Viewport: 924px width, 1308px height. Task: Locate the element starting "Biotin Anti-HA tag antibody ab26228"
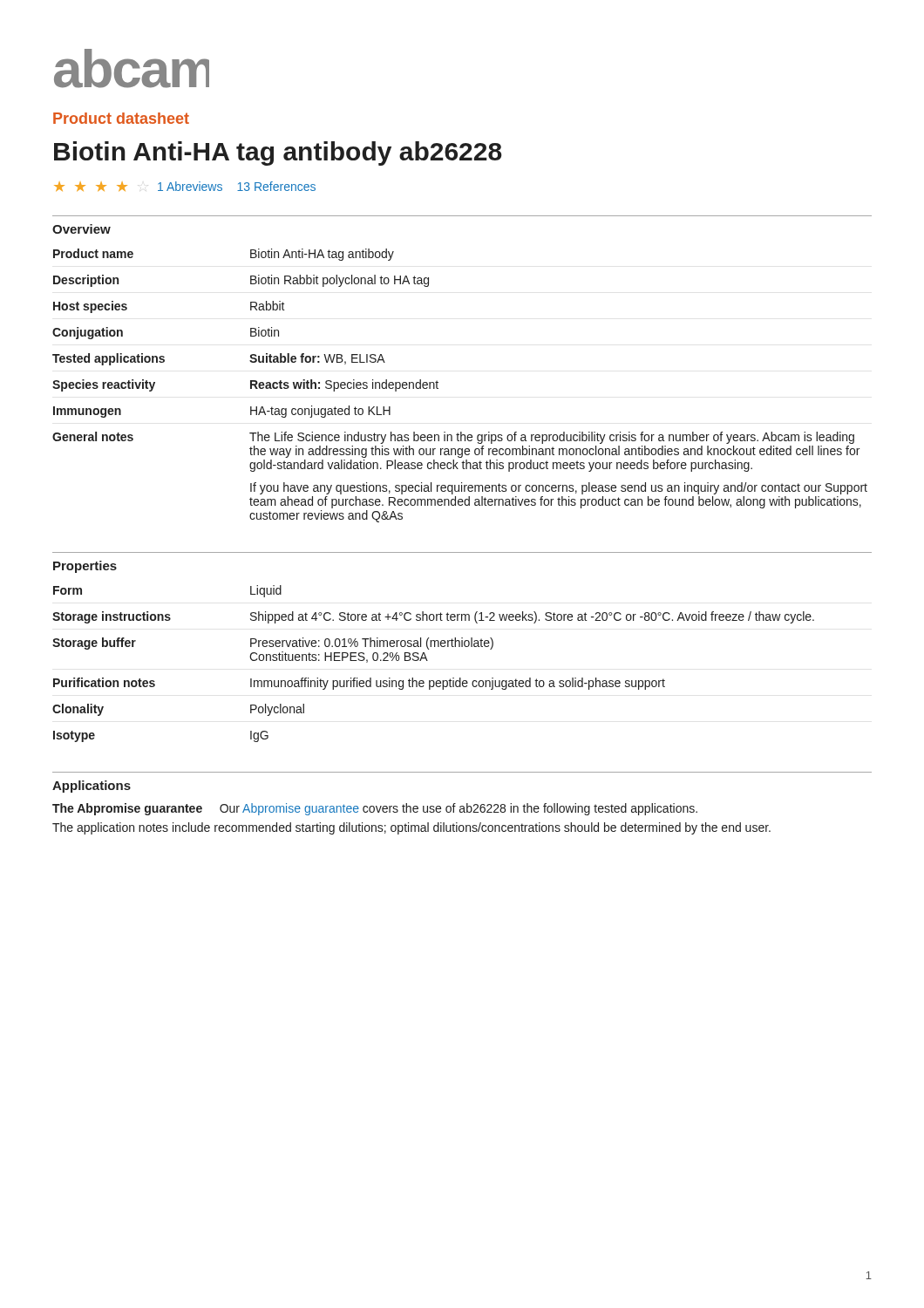277,151
